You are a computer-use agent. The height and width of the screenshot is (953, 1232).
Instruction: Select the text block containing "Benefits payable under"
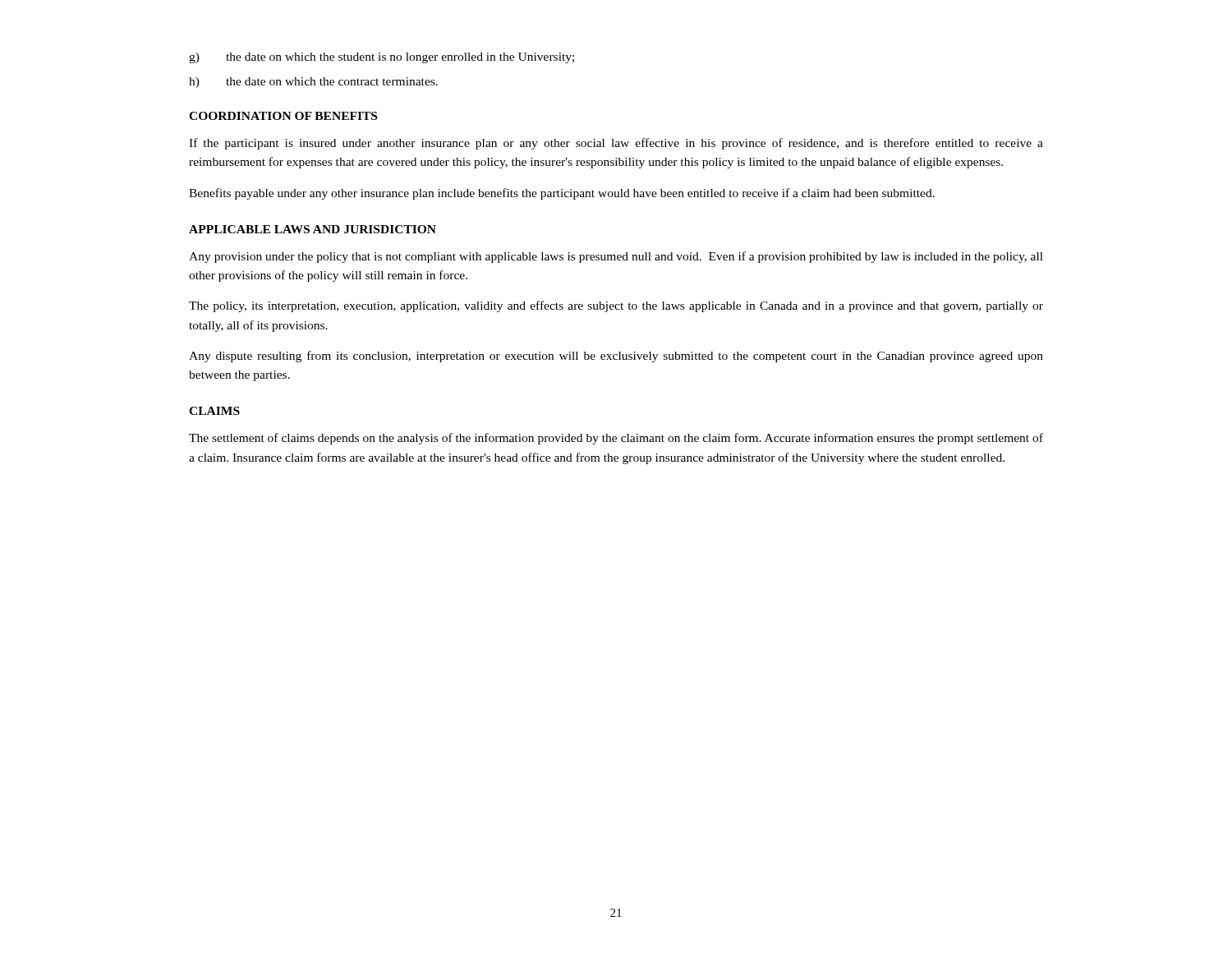(562, 192)
